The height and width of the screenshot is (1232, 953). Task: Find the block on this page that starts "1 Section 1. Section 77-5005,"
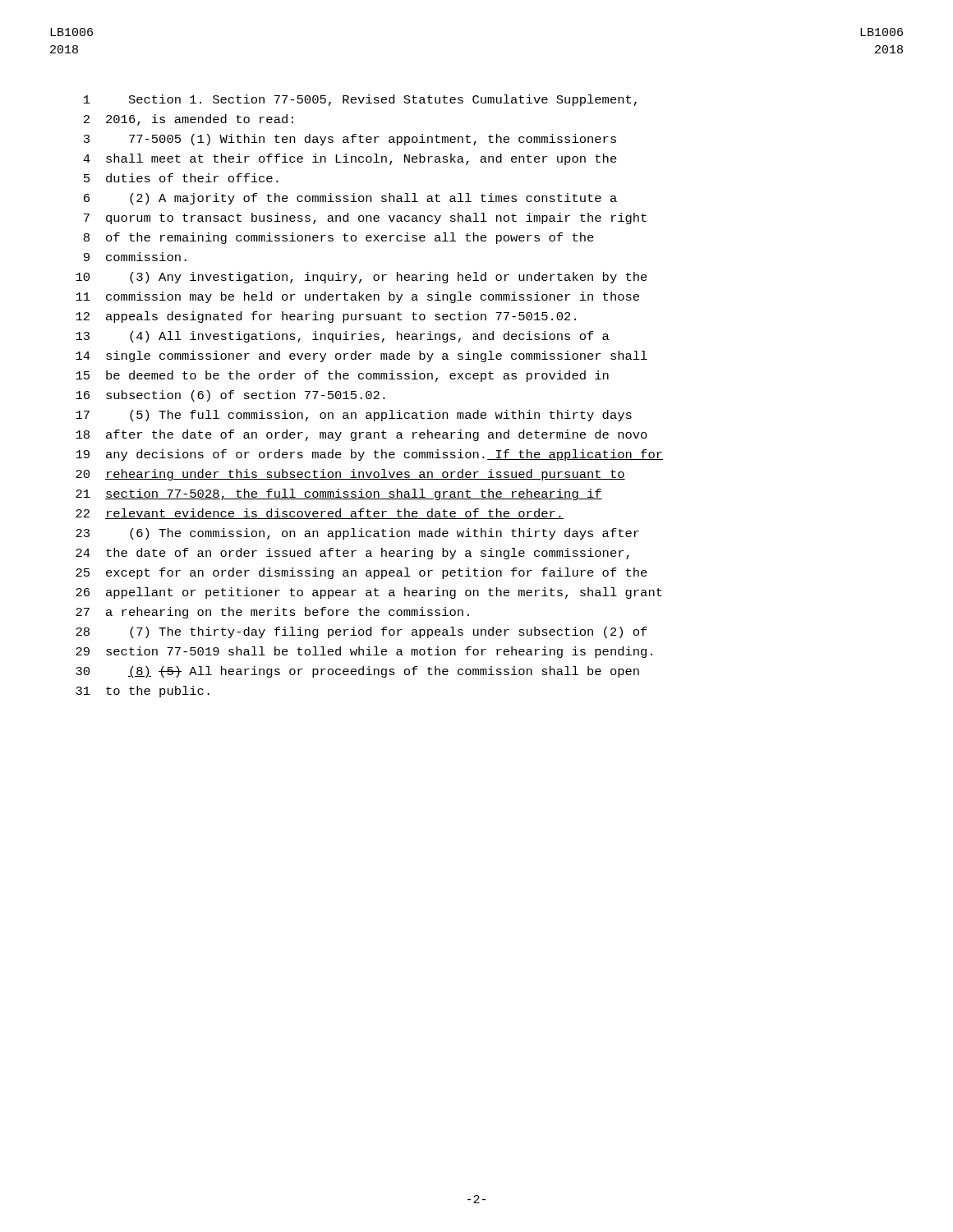360,100
